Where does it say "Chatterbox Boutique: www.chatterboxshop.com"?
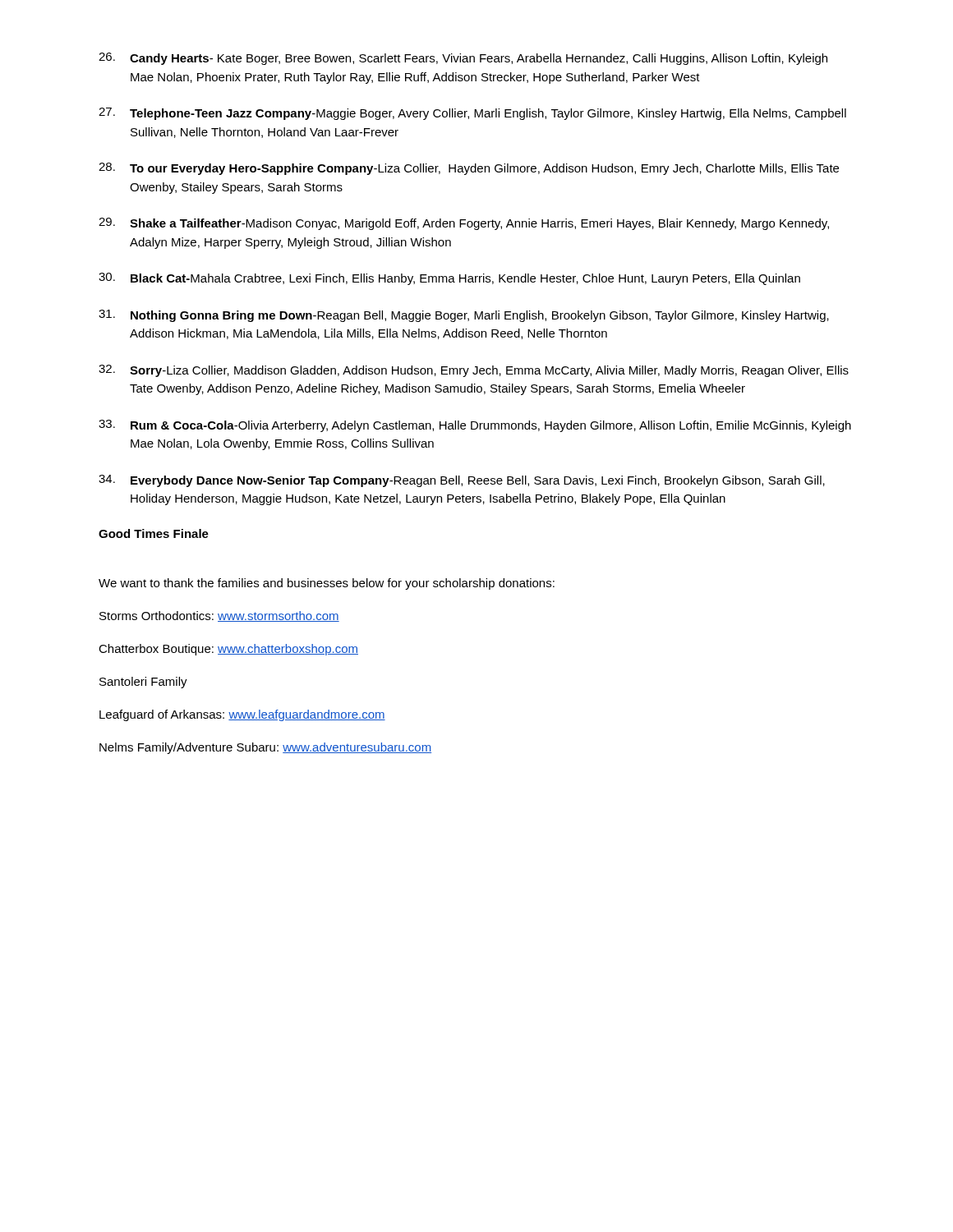Image resolution: width=953 pixels, height=1232 pixels. pyautogui.click(x=228, y=648)
